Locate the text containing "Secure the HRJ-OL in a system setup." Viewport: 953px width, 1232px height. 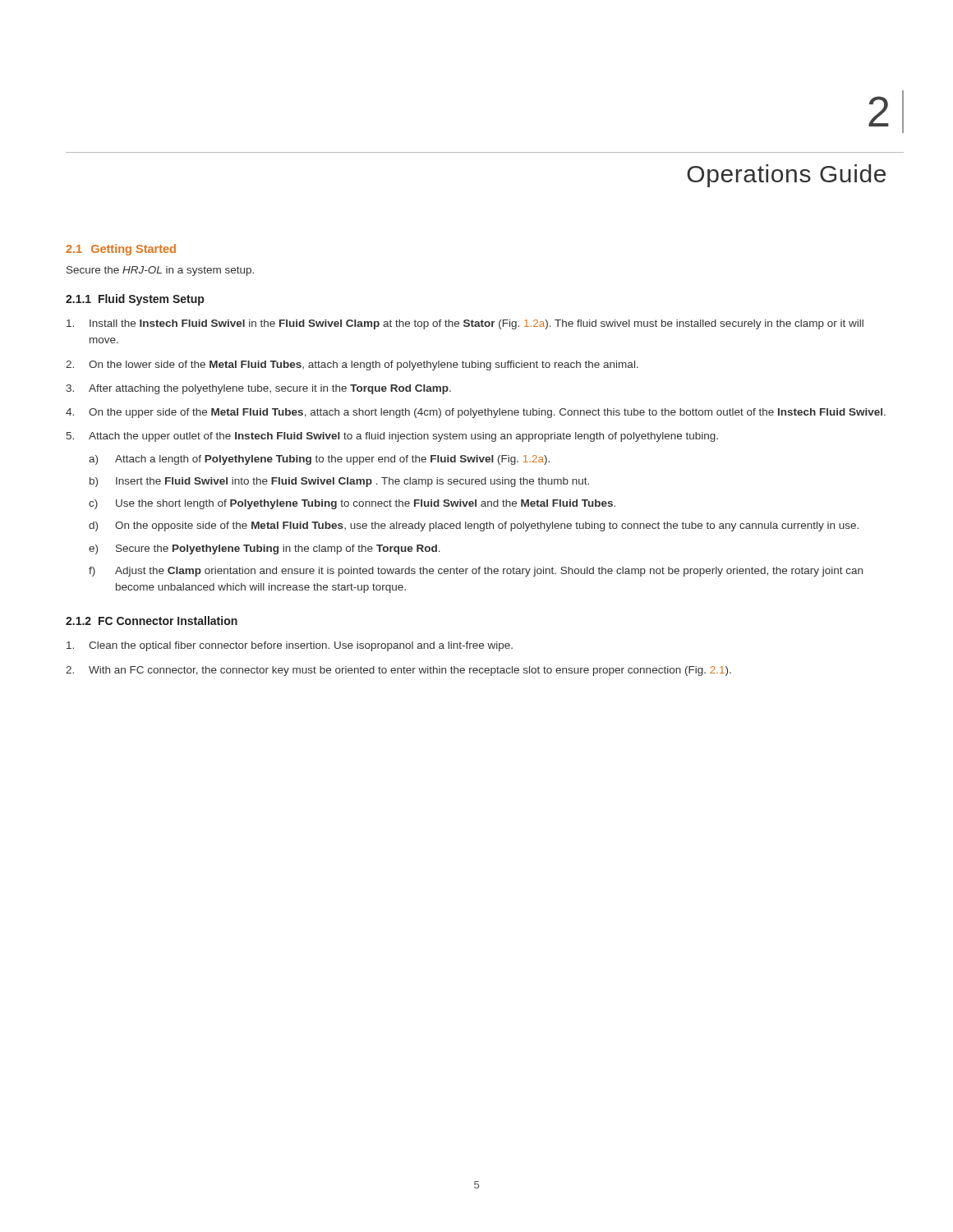point(160,270)
